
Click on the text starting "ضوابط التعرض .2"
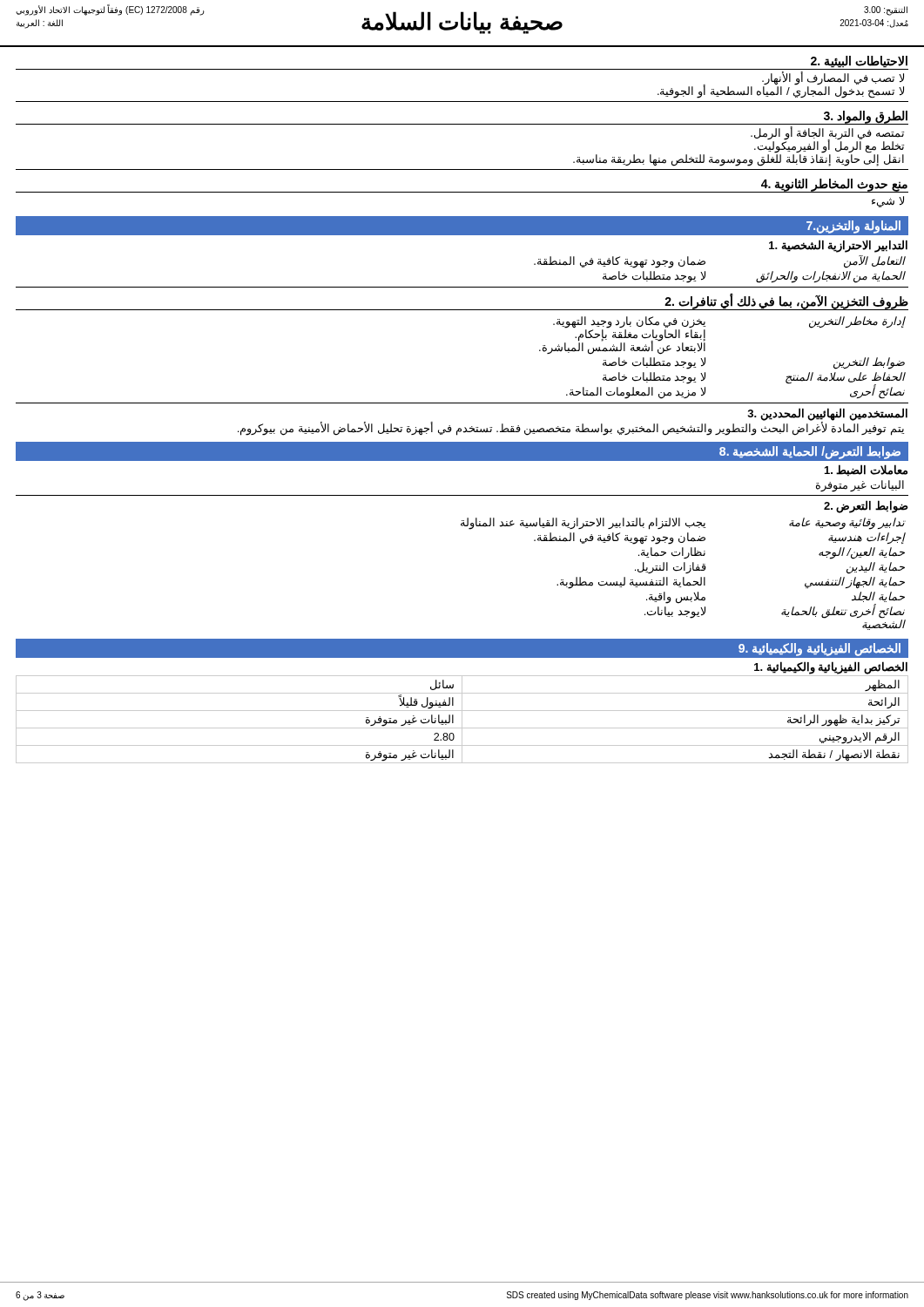pos(866,506)
